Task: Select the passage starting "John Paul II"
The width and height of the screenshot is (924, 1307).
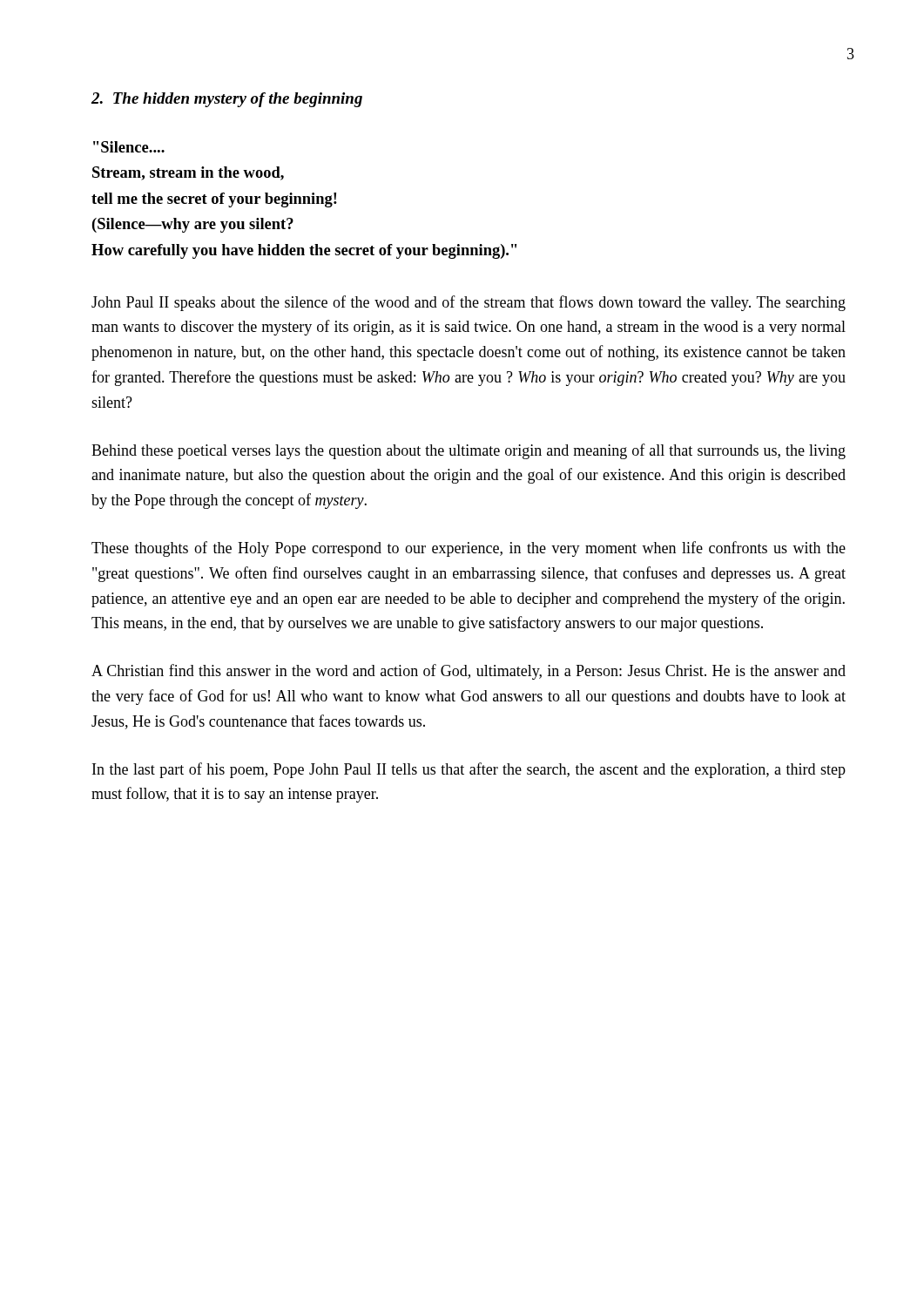Action: (x=469, y=352)
